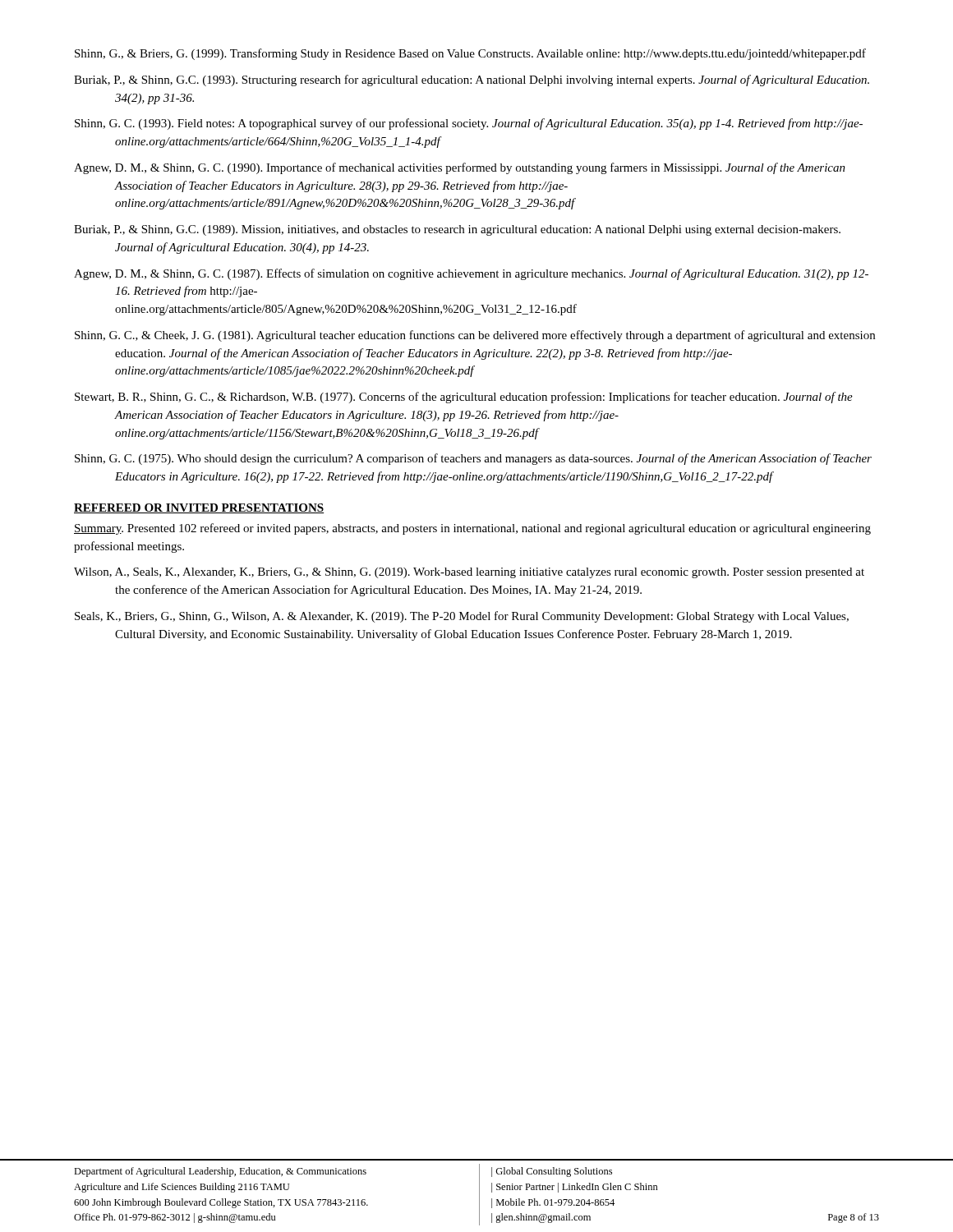Screen dimensions: 1232x953
Task: Locate the block starting "Shinn, G. C. (1975). Who should design"
Action: (x=476, y=468)
